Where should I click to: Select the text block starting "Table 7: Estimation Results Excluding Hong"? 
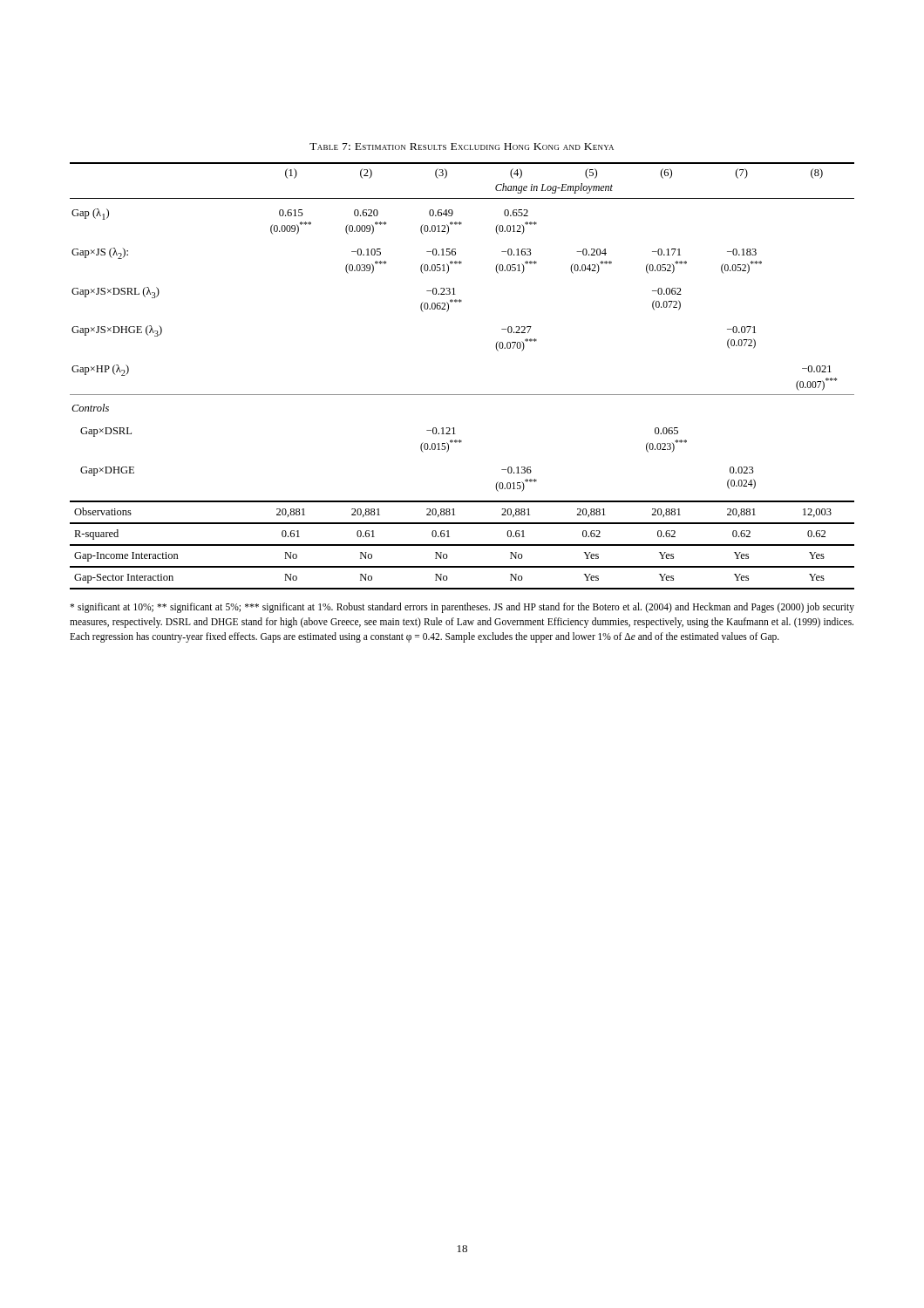tap(462, 146)
